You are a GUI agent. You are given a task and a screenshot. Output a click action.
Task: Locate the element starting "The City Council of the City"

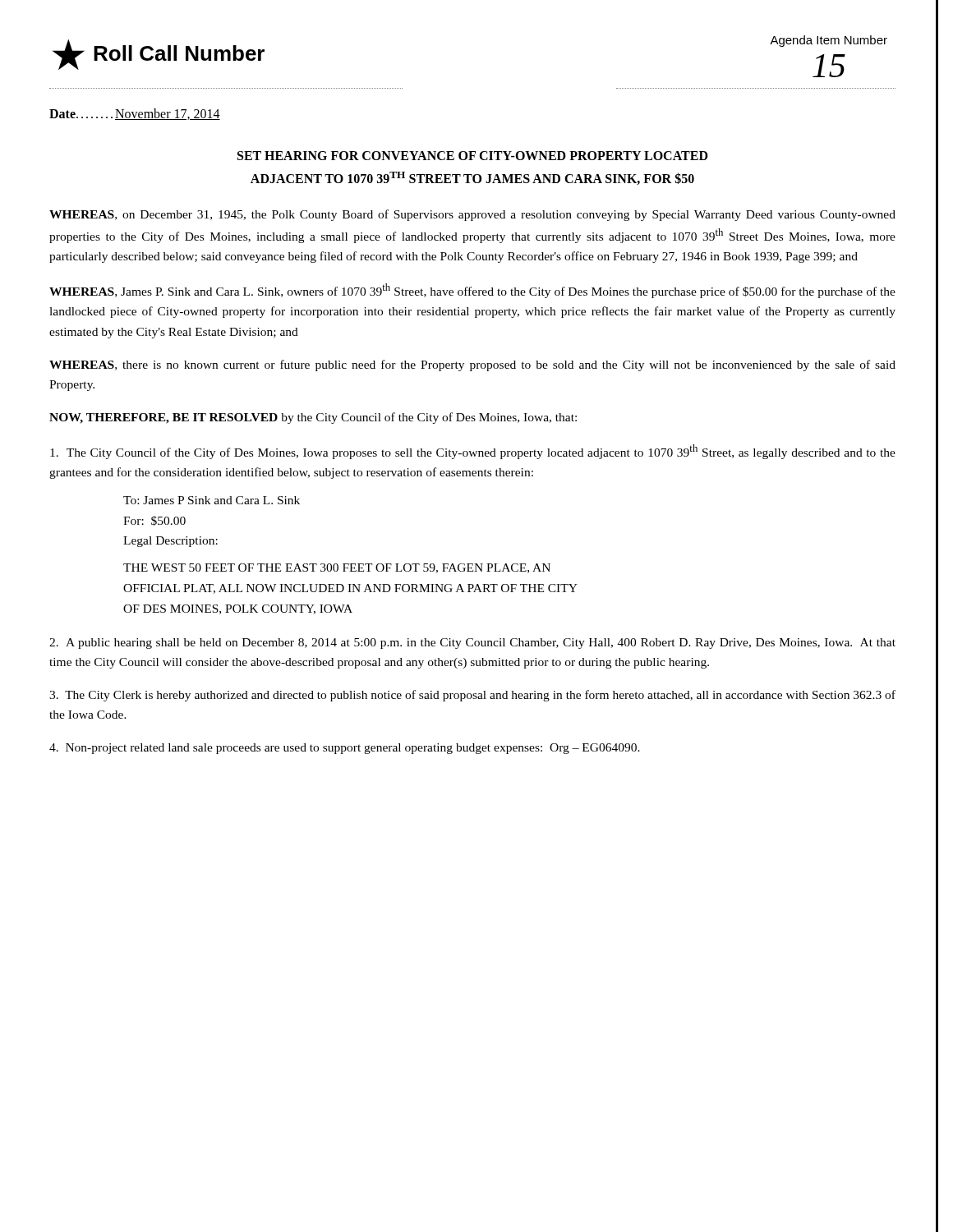coord(472,460)
